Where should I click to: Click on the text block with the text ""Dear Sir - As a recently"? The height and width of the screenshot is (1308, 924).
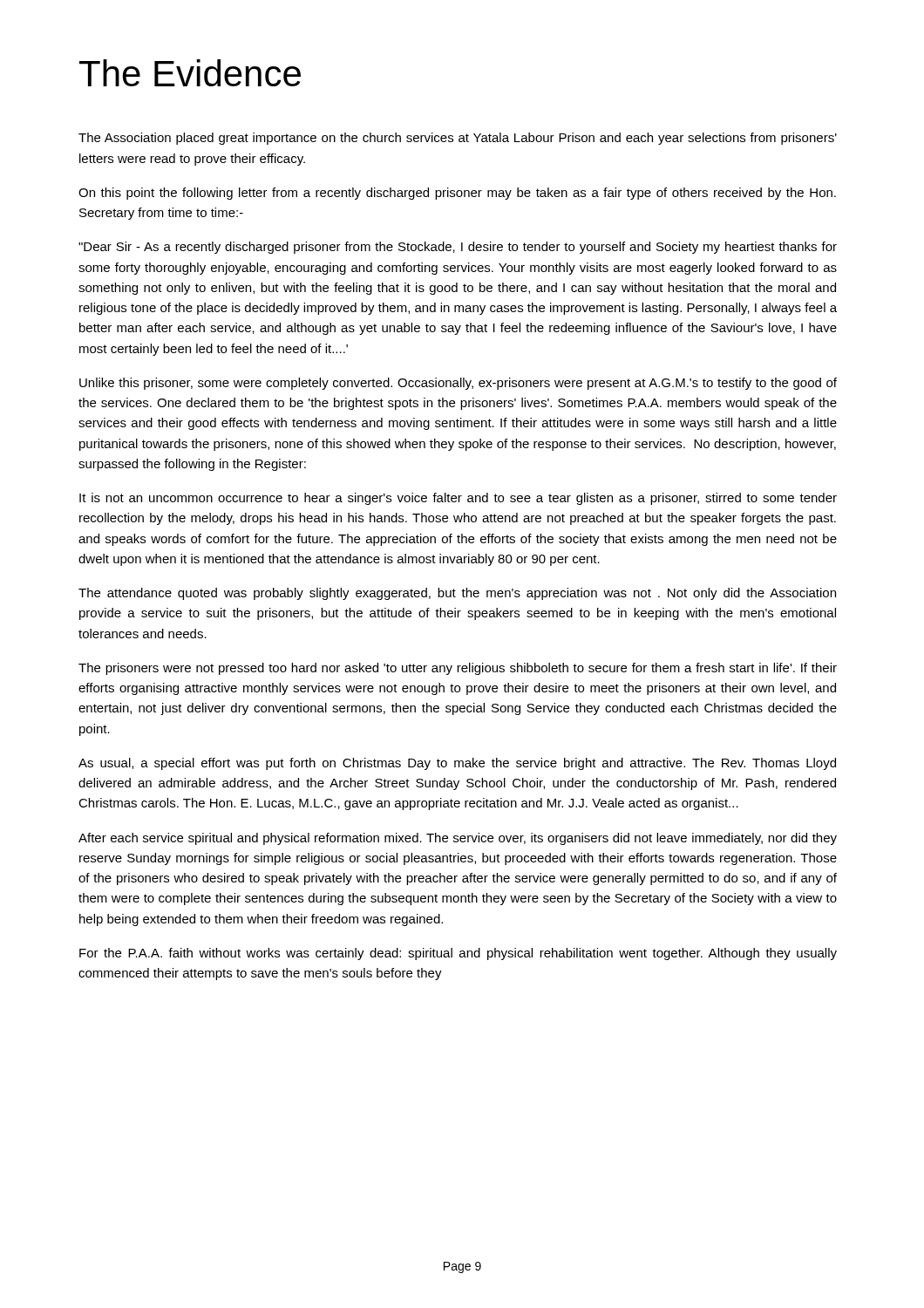point(458,297)
